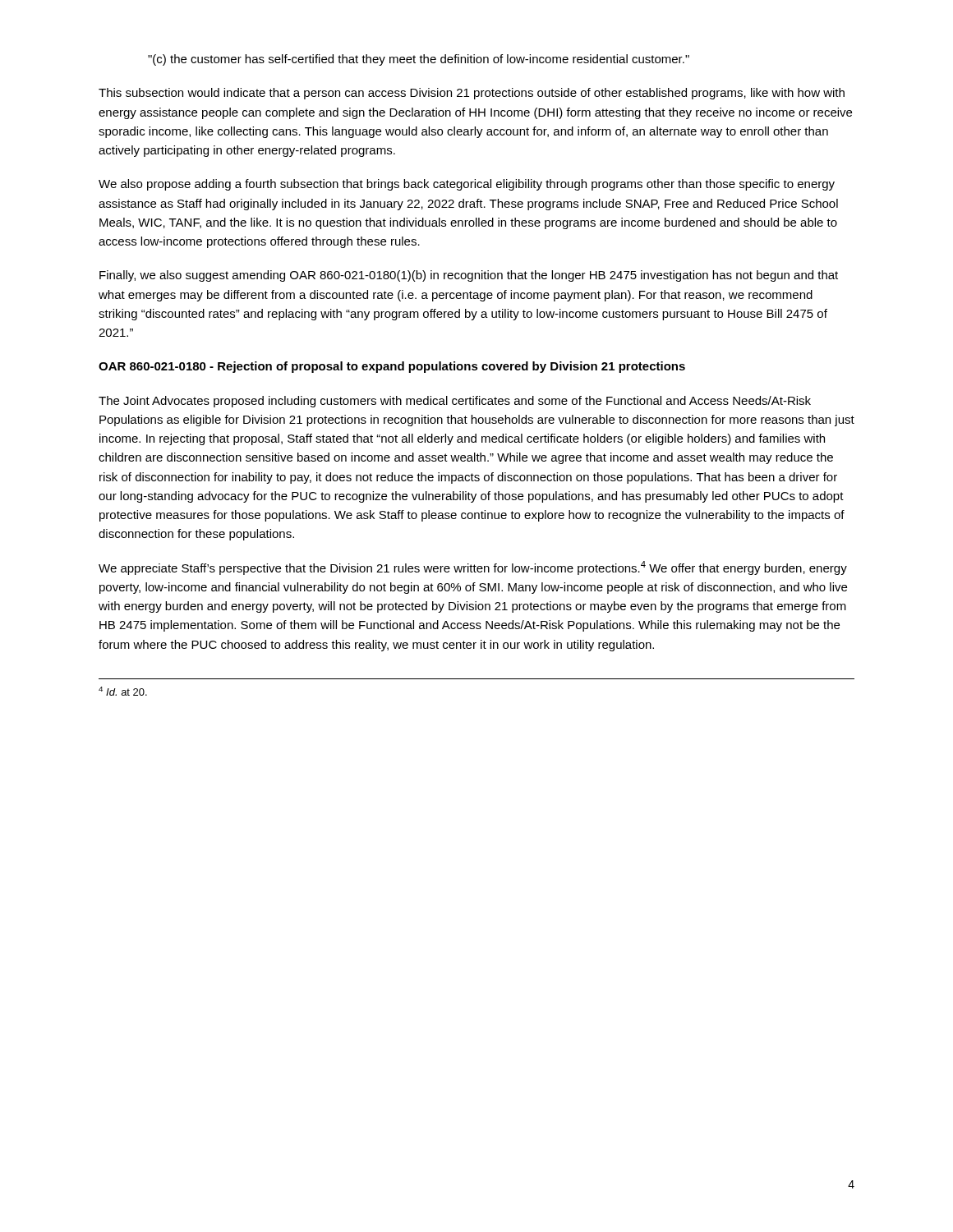
Task: Find the section header on this page that starts "OAR 860-021-0180 - Rejection"
Action: [392, 366]
